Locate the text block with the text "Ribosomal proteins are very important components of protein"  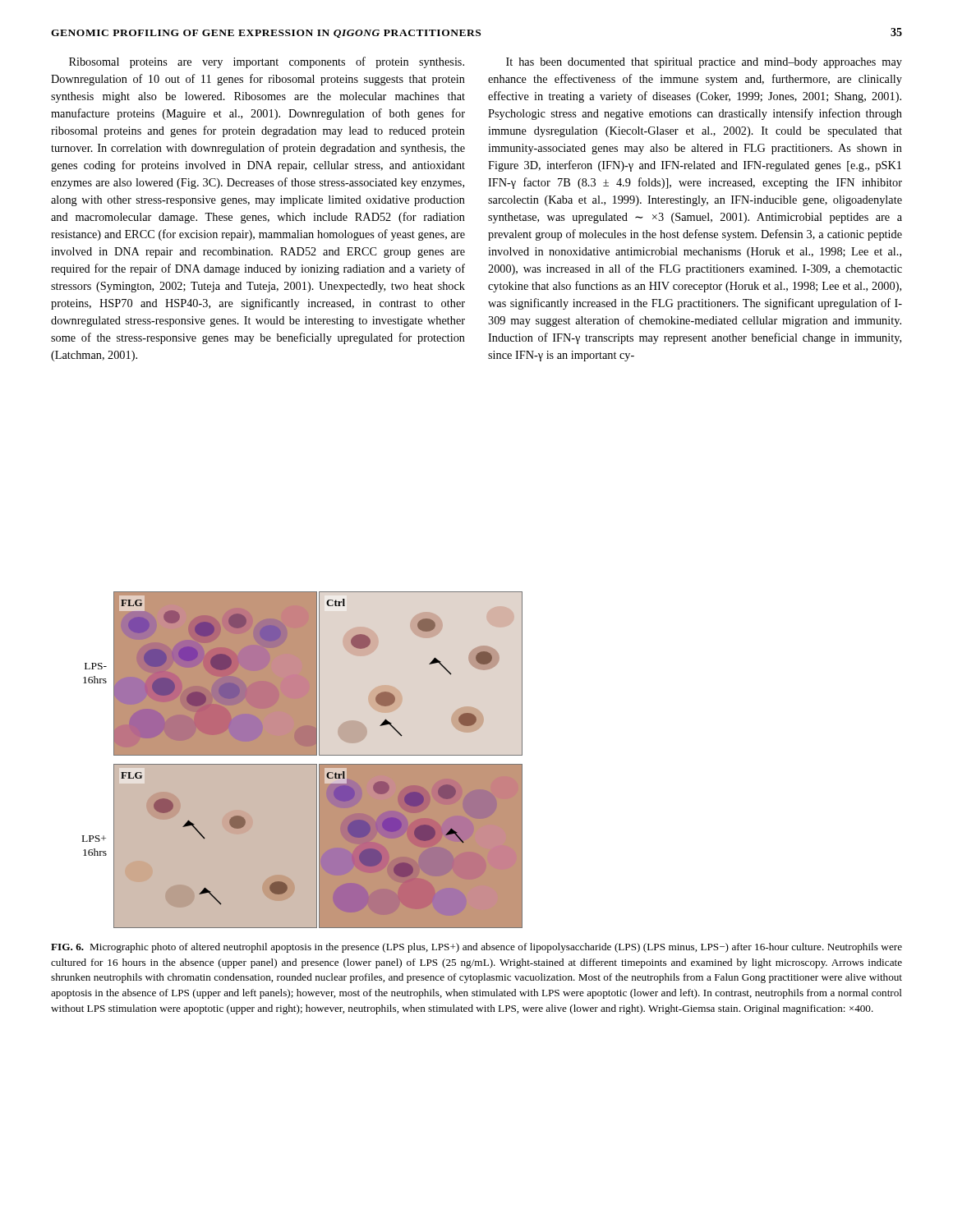[258, 209]
